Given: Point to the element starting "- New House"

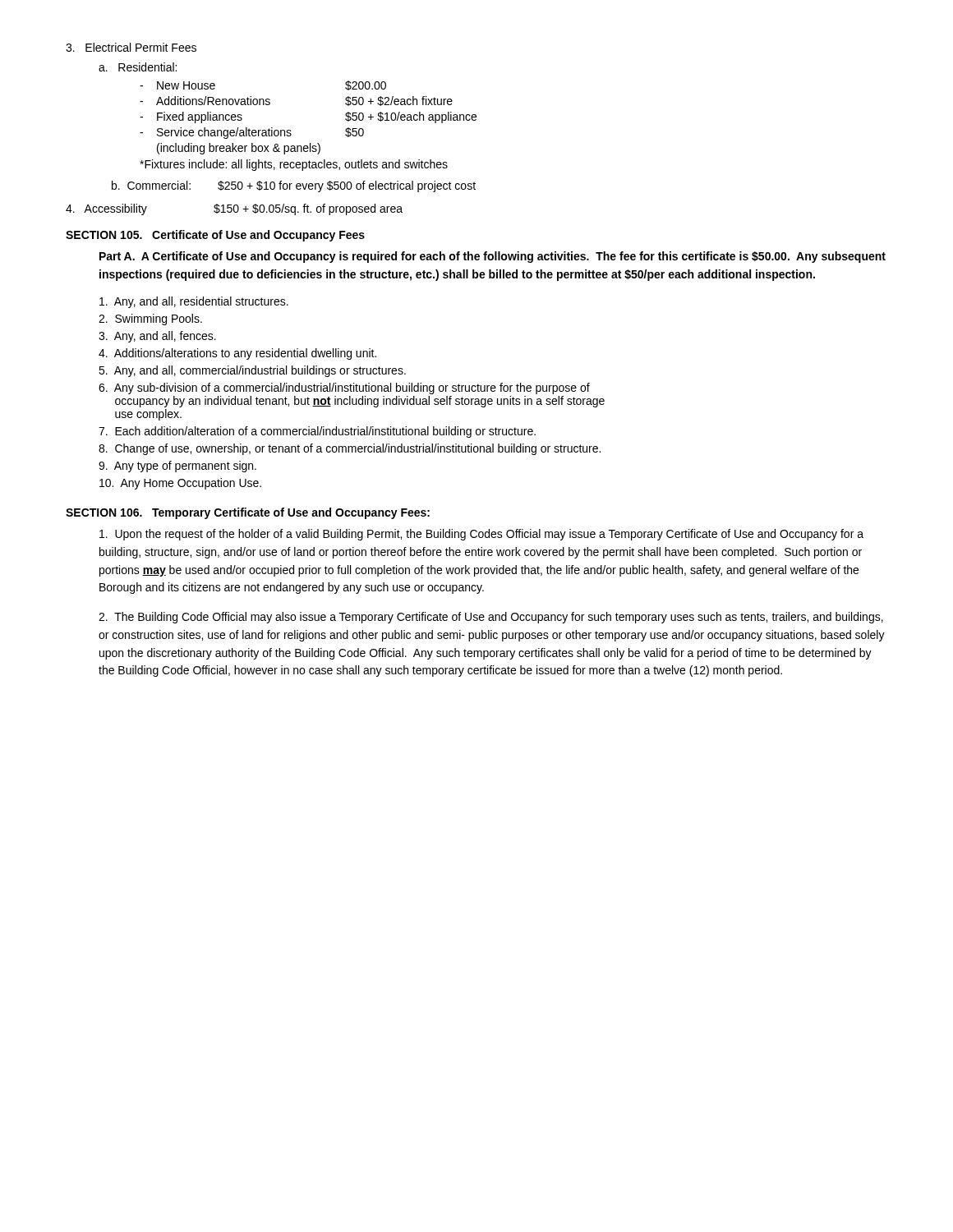Looking at the screenshot, I should click(186, 85).
